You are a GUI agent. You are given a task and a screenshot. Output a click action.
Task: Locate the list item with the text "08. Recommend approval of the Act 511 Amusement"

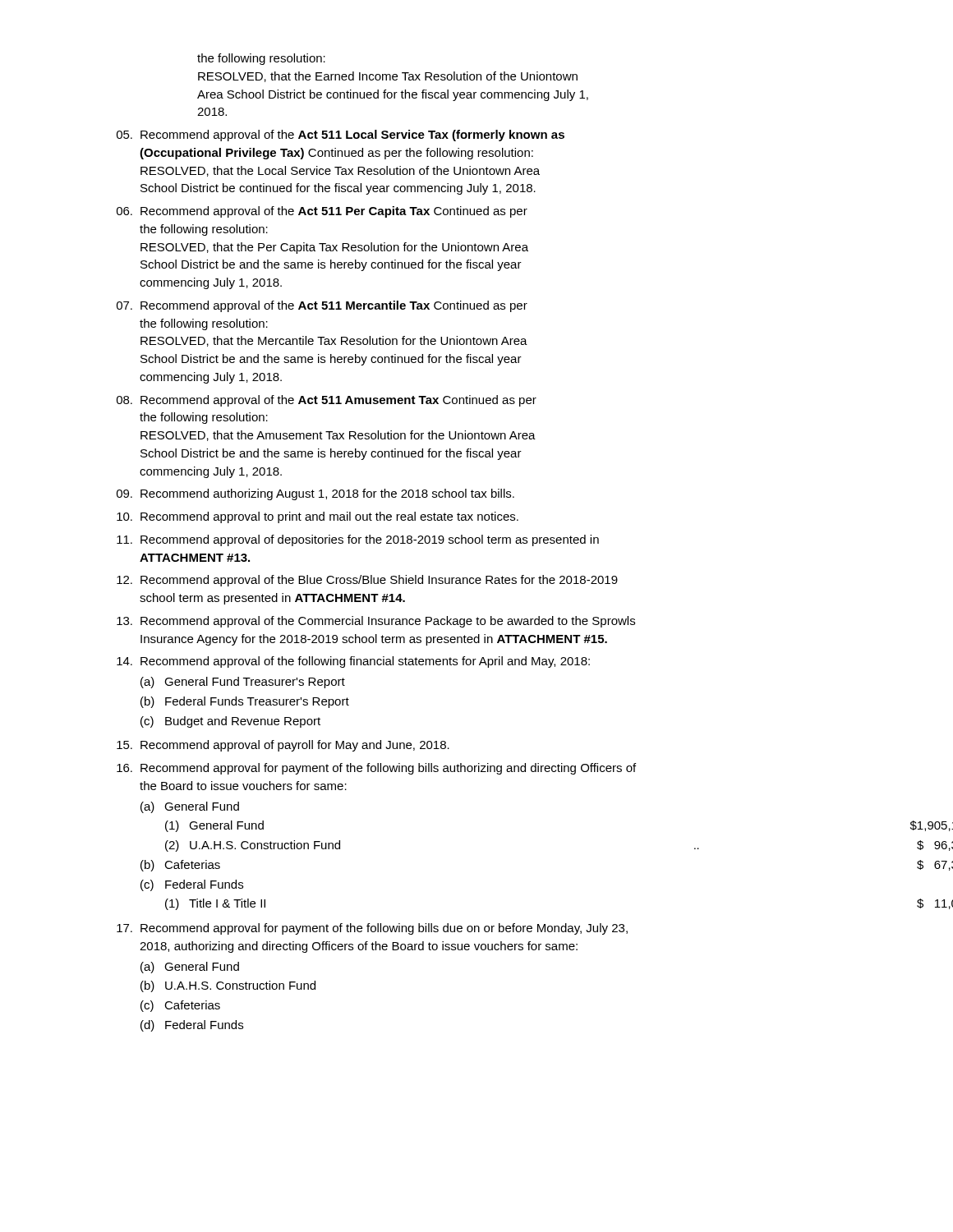[485, 435]
